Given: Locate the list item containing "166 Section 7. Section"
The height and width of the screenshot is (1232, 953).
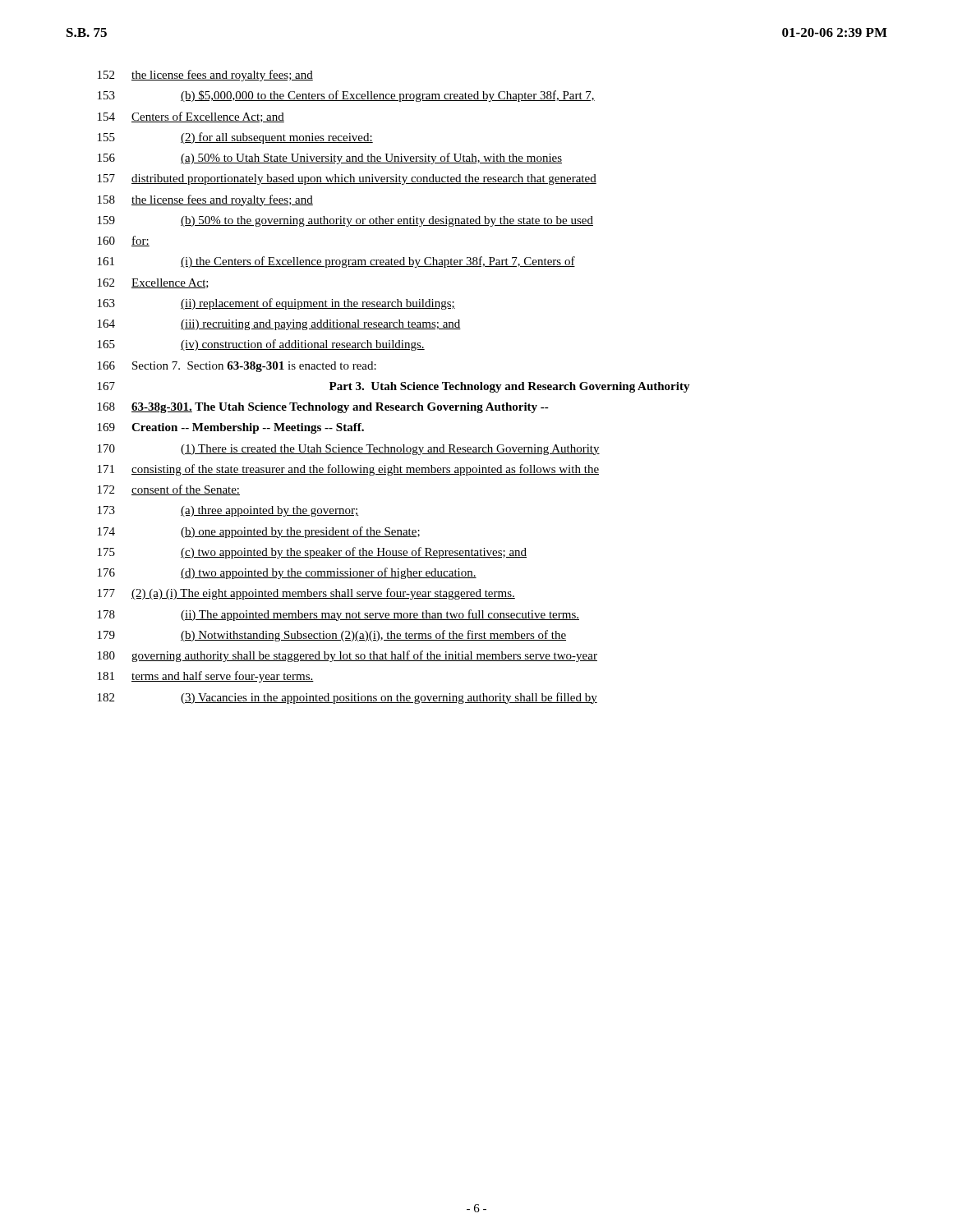Looking at the screenshot, I should [x=237, y=367].
